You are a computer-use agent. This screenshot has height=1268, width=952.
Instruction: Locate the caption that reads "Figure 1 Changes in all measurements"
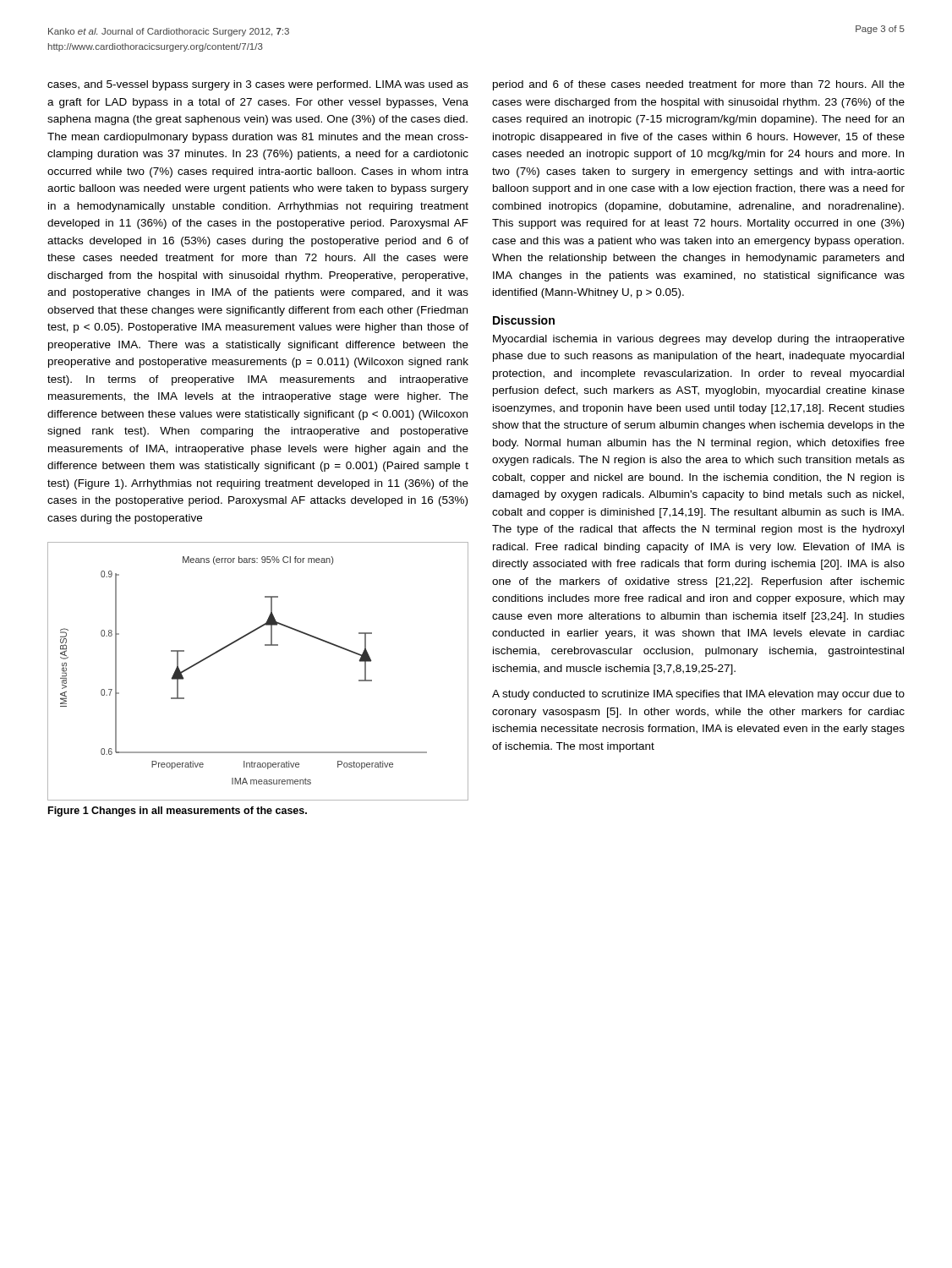(177, 811)
